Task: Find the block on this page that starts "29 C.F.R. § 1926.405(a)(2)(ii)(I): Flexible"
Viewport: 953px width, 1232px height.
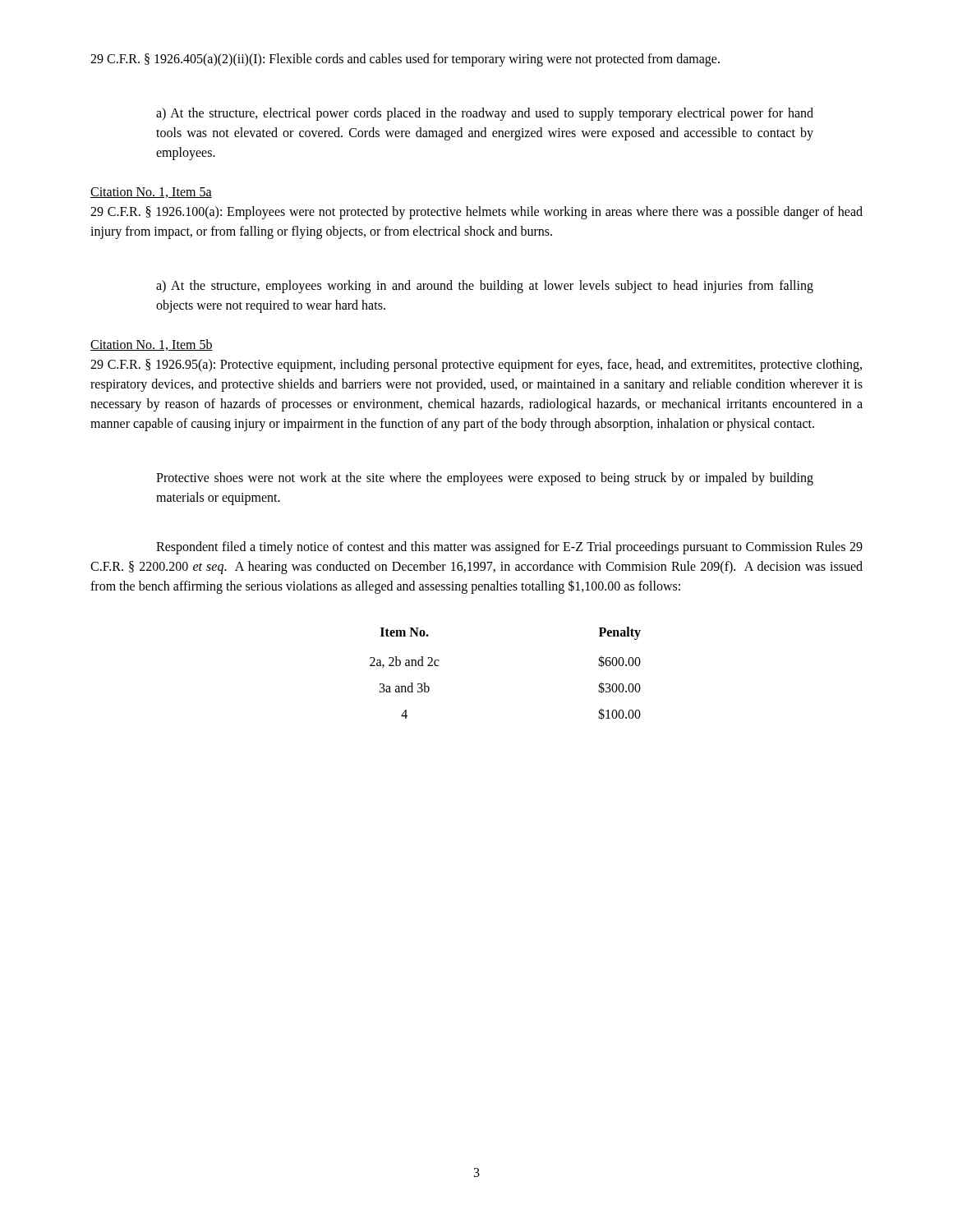Action: [405, 59]
